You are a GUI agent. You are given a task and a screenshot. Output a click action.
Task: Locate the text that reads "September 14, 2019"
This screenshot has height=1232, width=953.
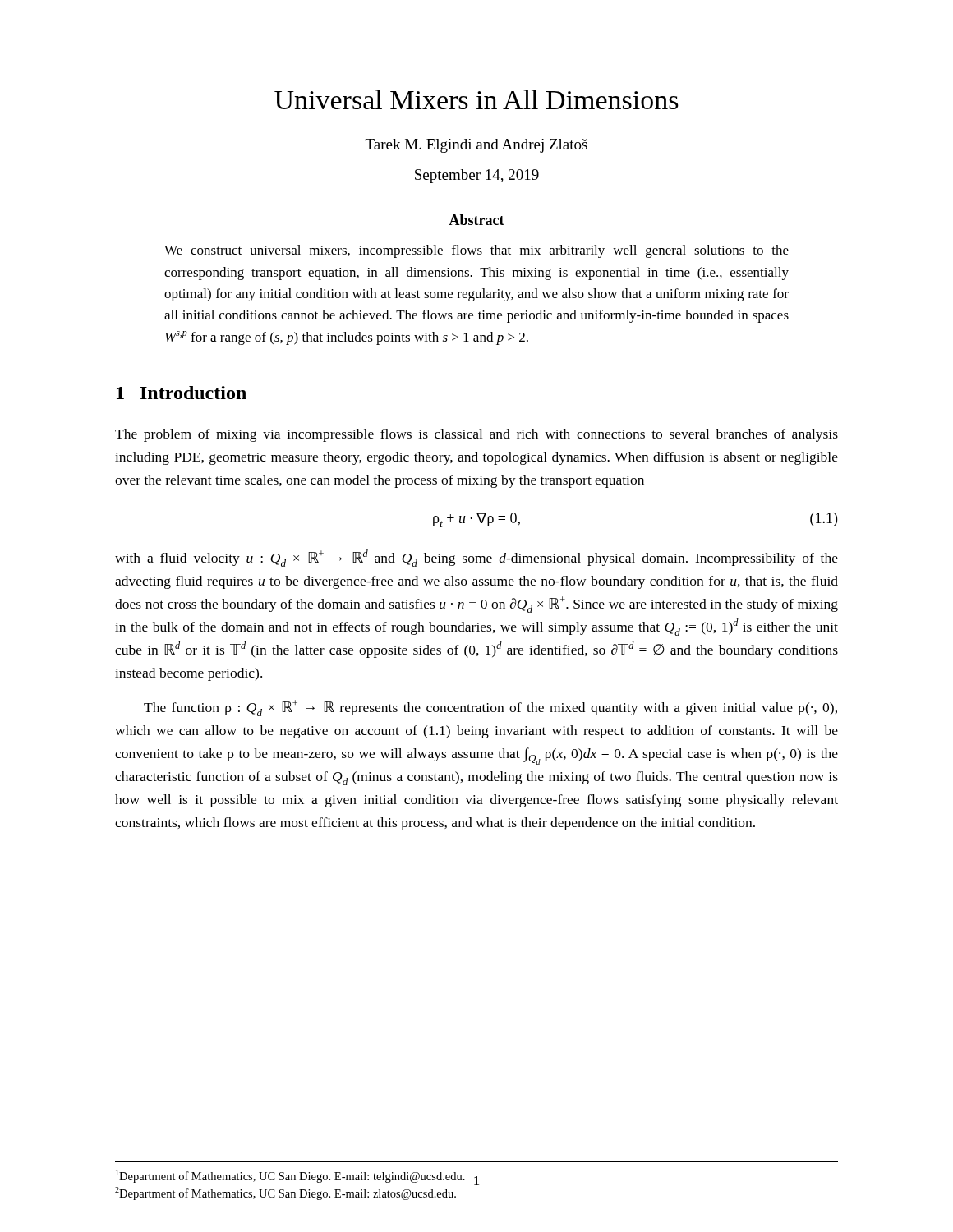tap(476, 174)
